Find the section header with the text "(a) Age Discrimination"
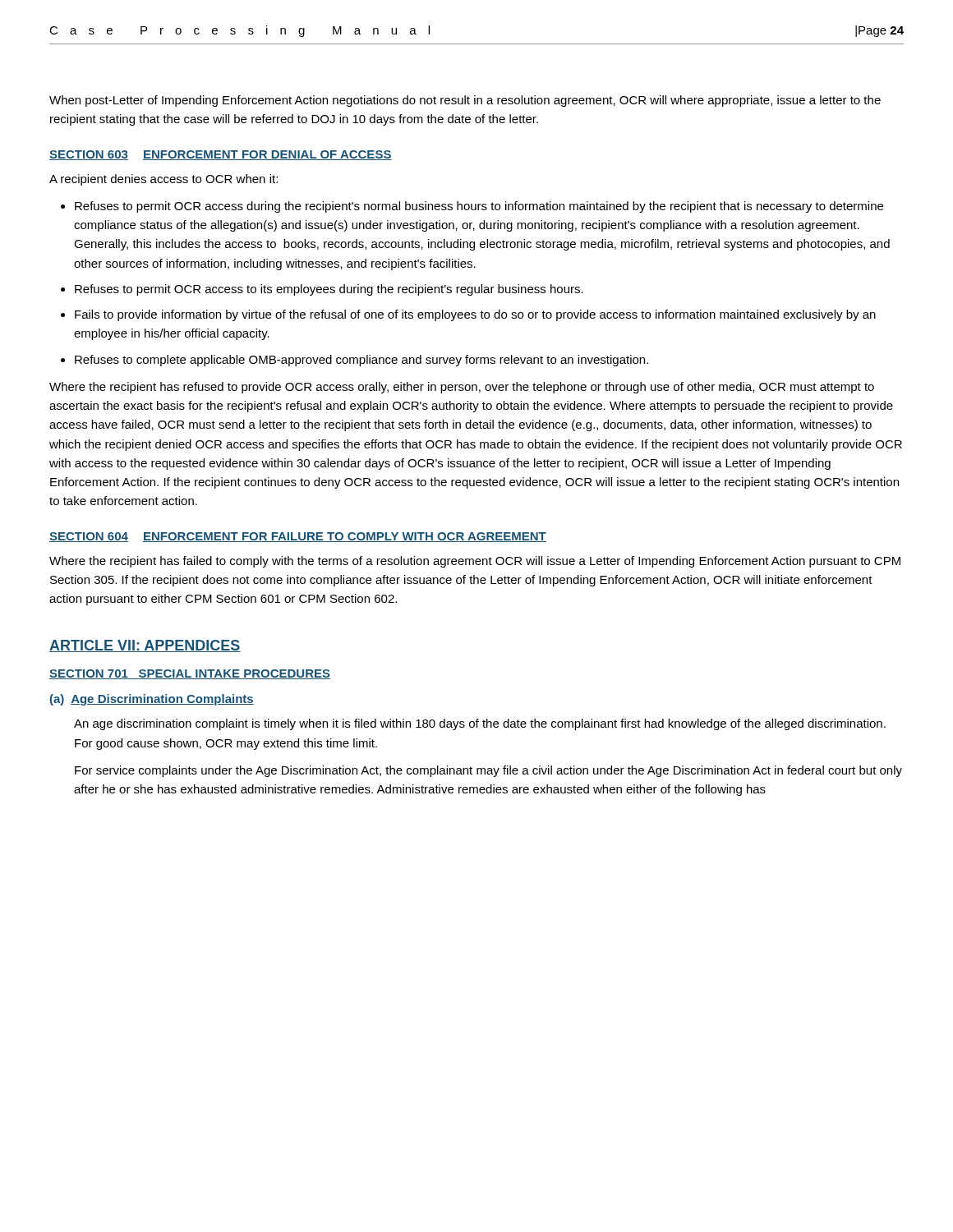Viewport: 953px width, 1232px height. pyautogui.click(x=151, y=699)
